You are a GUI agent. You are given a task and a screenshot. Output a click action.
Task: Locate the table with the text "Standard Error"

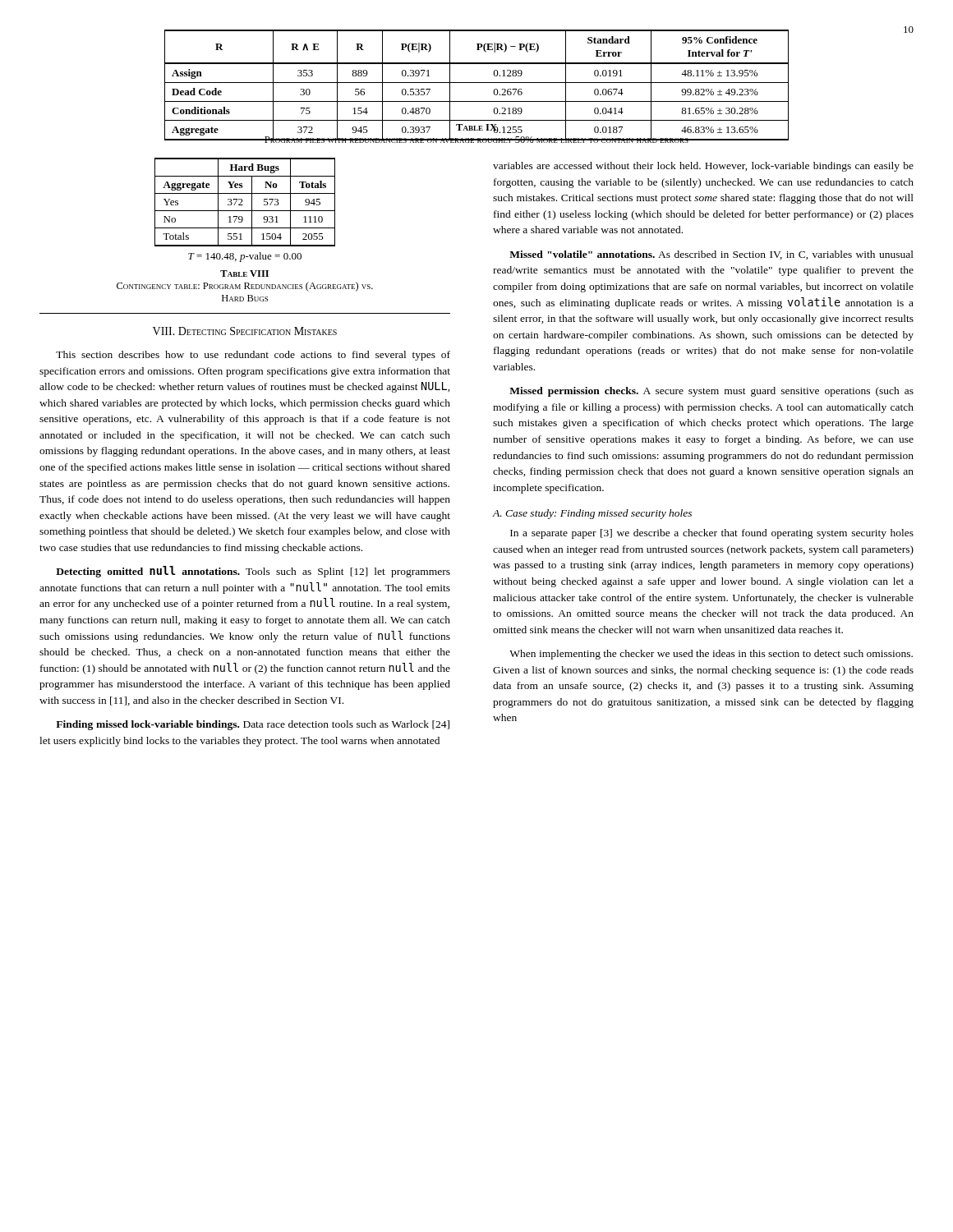click(x=476, y=85)
